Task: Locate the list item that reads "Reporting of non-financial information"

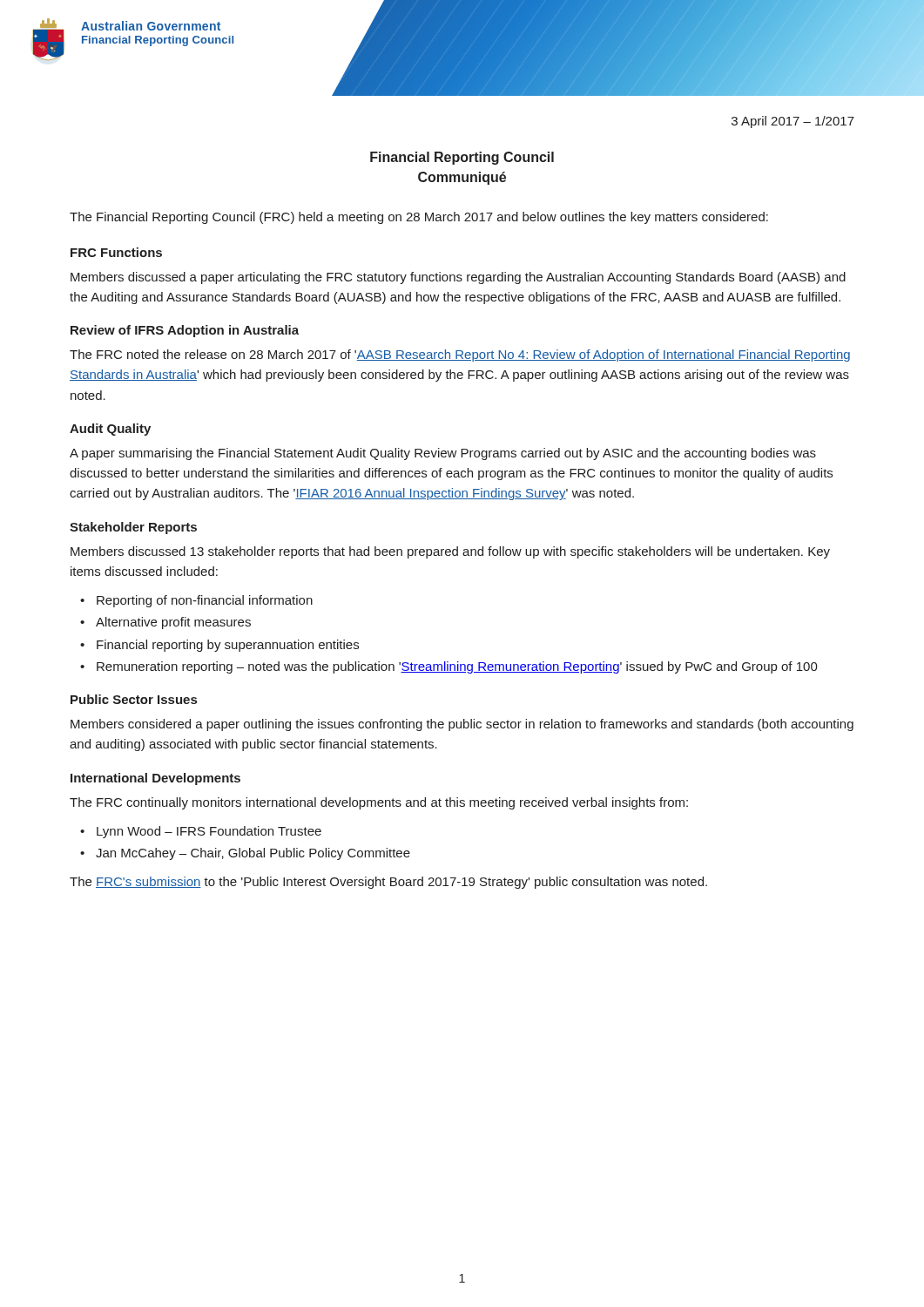Action: pyautogui.click(x=204, y=600)
